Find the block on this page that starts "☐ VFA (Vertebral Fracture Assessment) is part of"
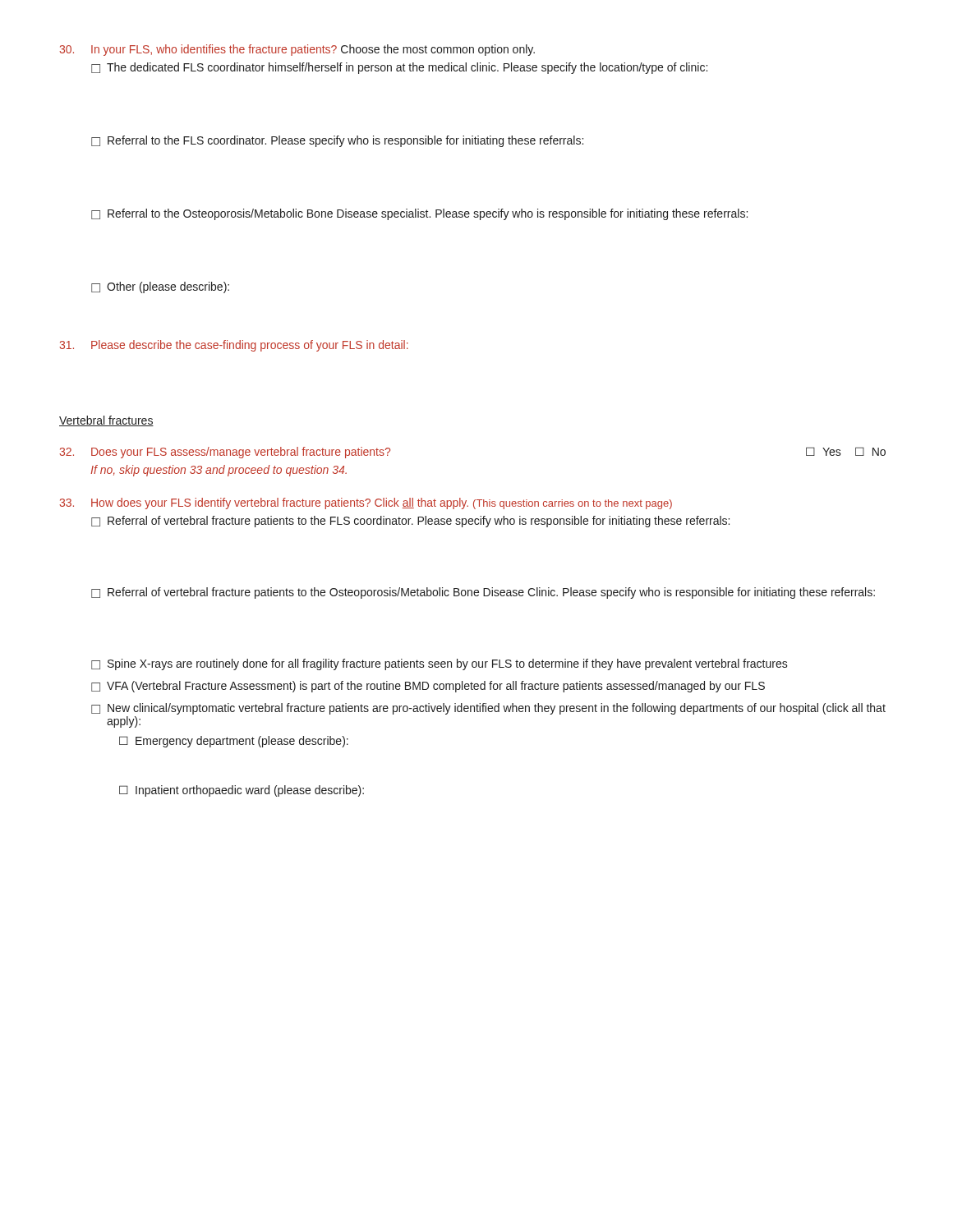The height and width of the screenshot is (1232, 953). coord(497,687)
